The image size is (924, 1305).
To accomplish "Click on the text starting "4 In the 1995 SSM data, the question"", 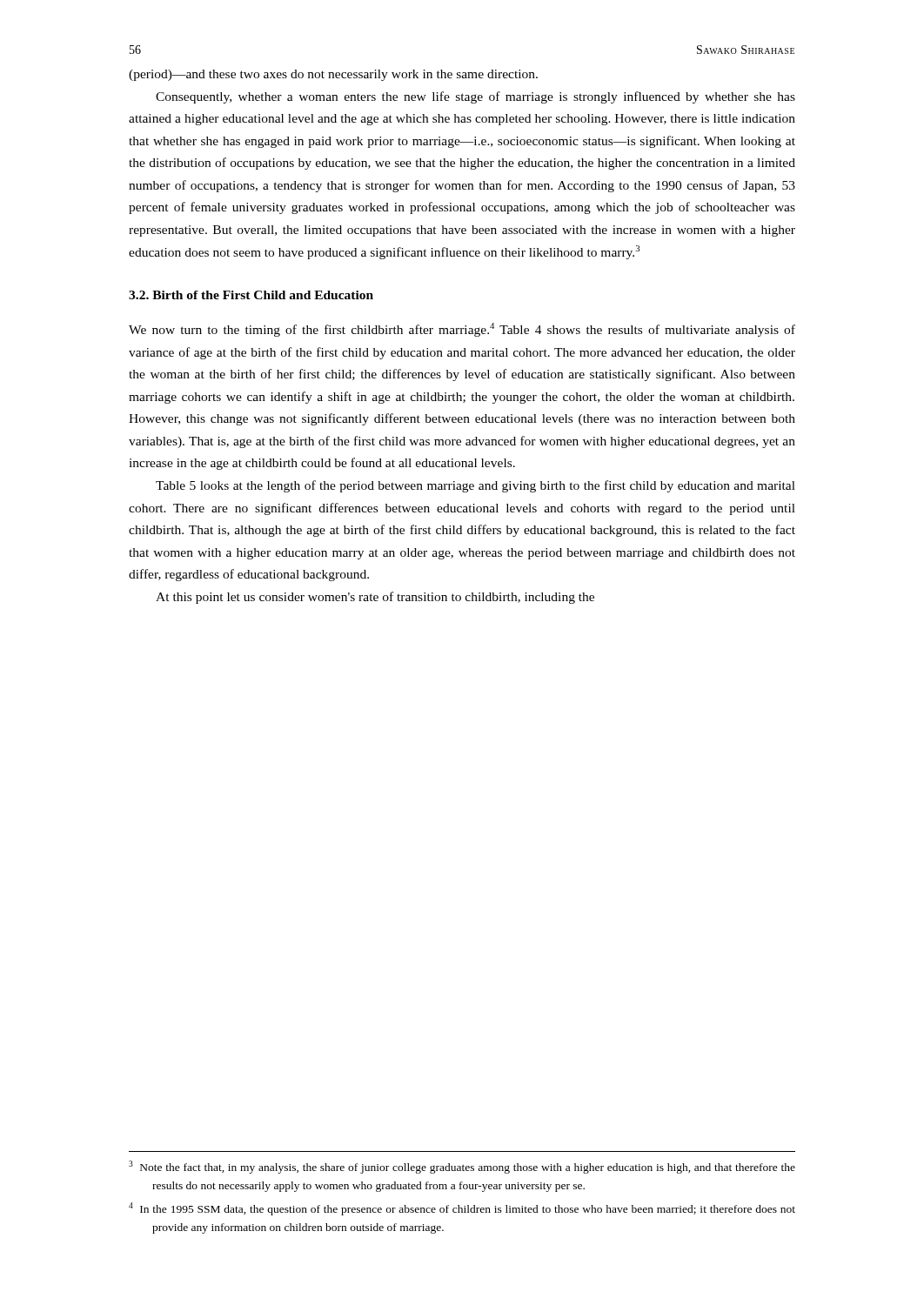I will pyautogui.click(x=462, y=1217).
